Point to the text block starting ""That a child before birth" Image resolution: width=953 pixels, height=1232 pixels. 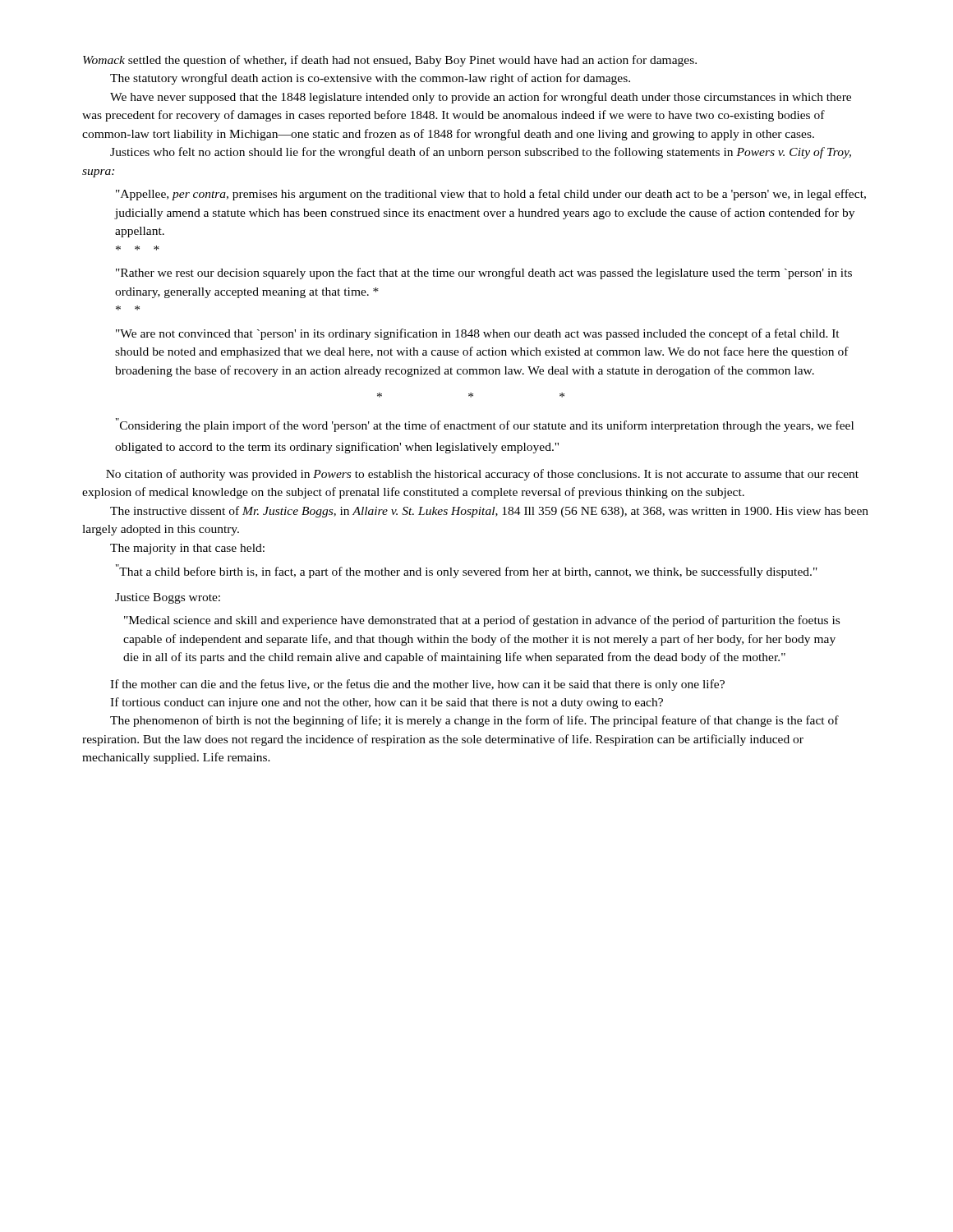489,571
